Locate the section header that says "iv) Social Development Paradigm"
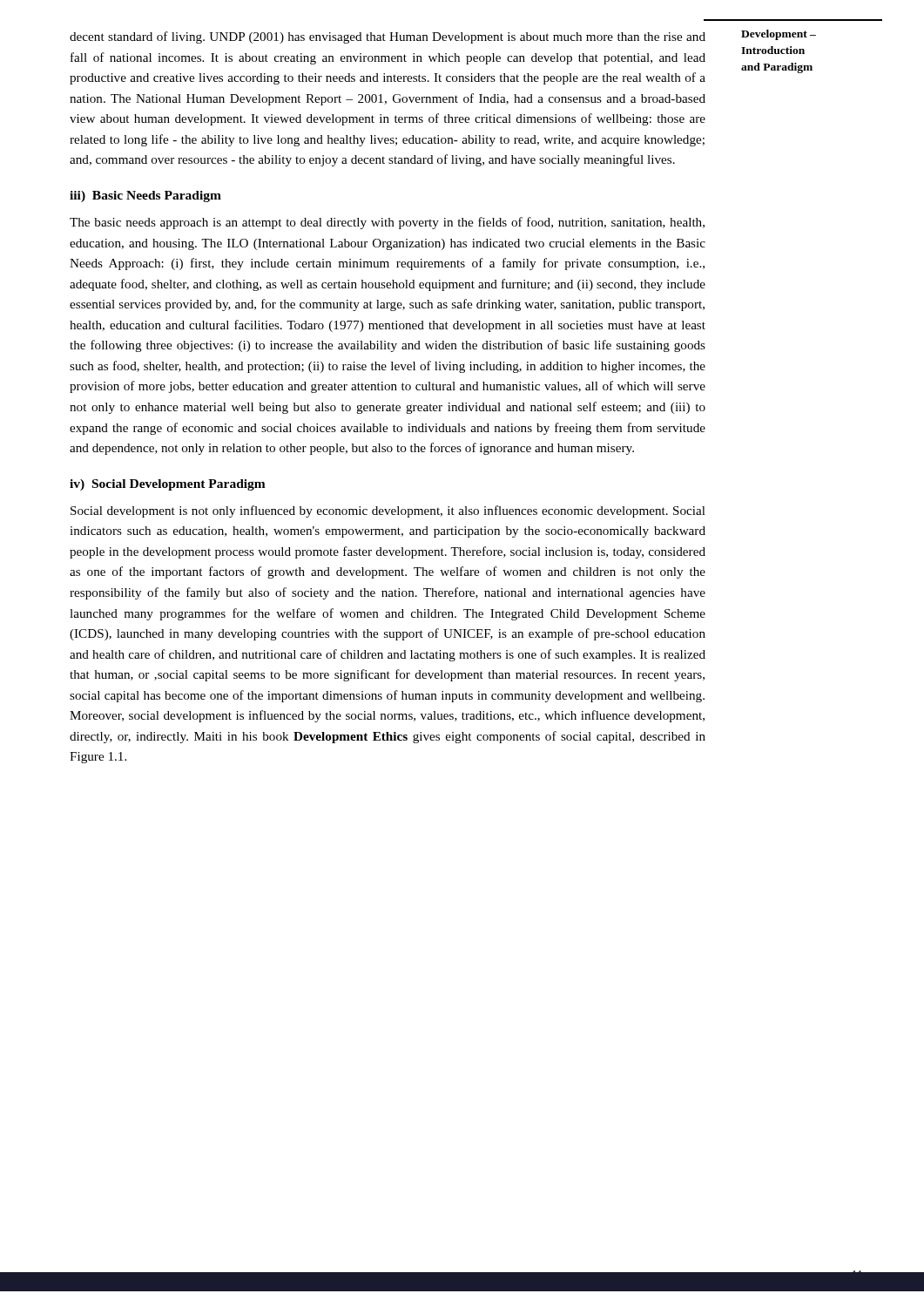The height and width of the screenshot is (1307, 924). (x=168, y=483)
